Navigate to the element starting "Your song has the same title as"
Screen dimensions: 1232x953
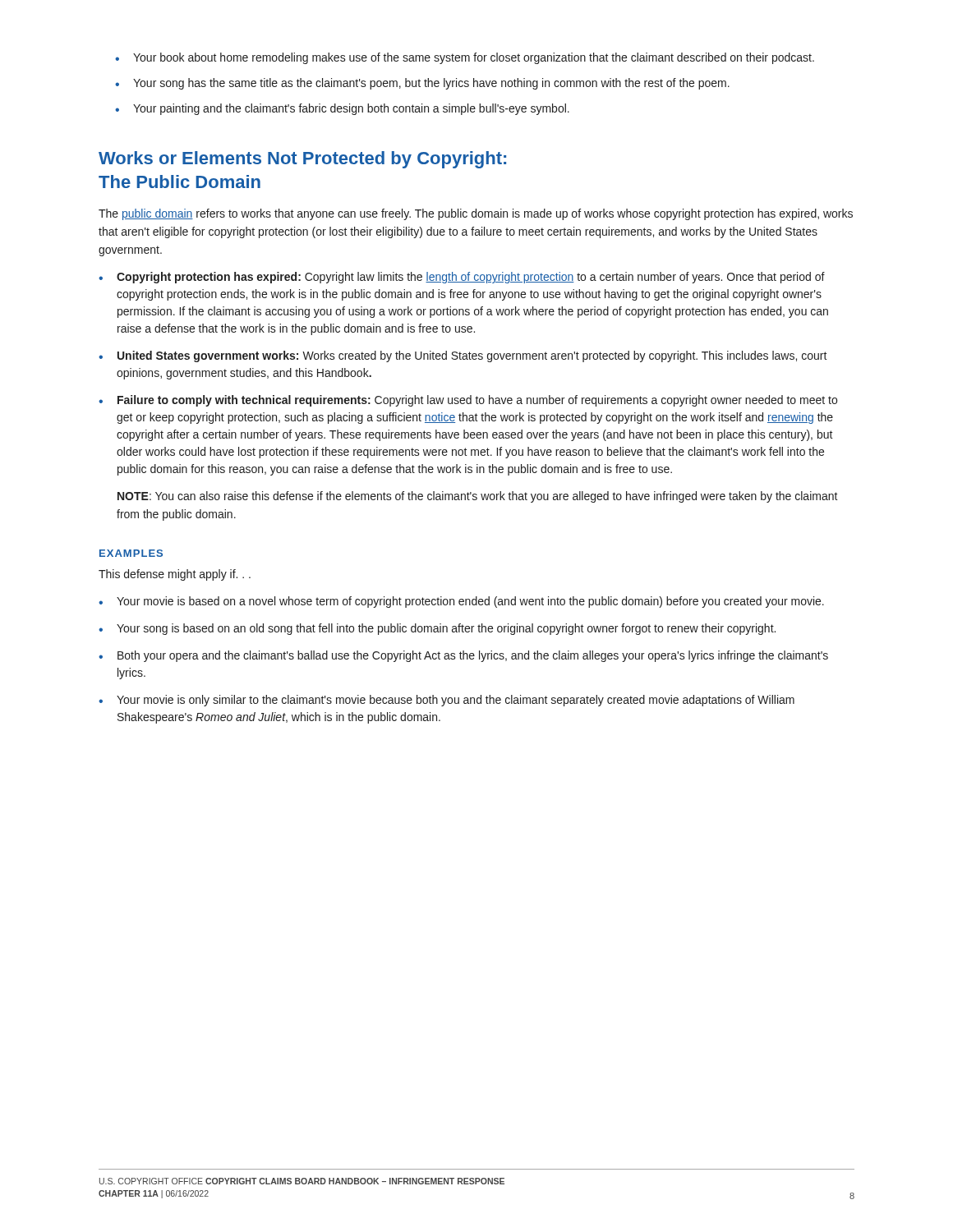pos(485,83)
